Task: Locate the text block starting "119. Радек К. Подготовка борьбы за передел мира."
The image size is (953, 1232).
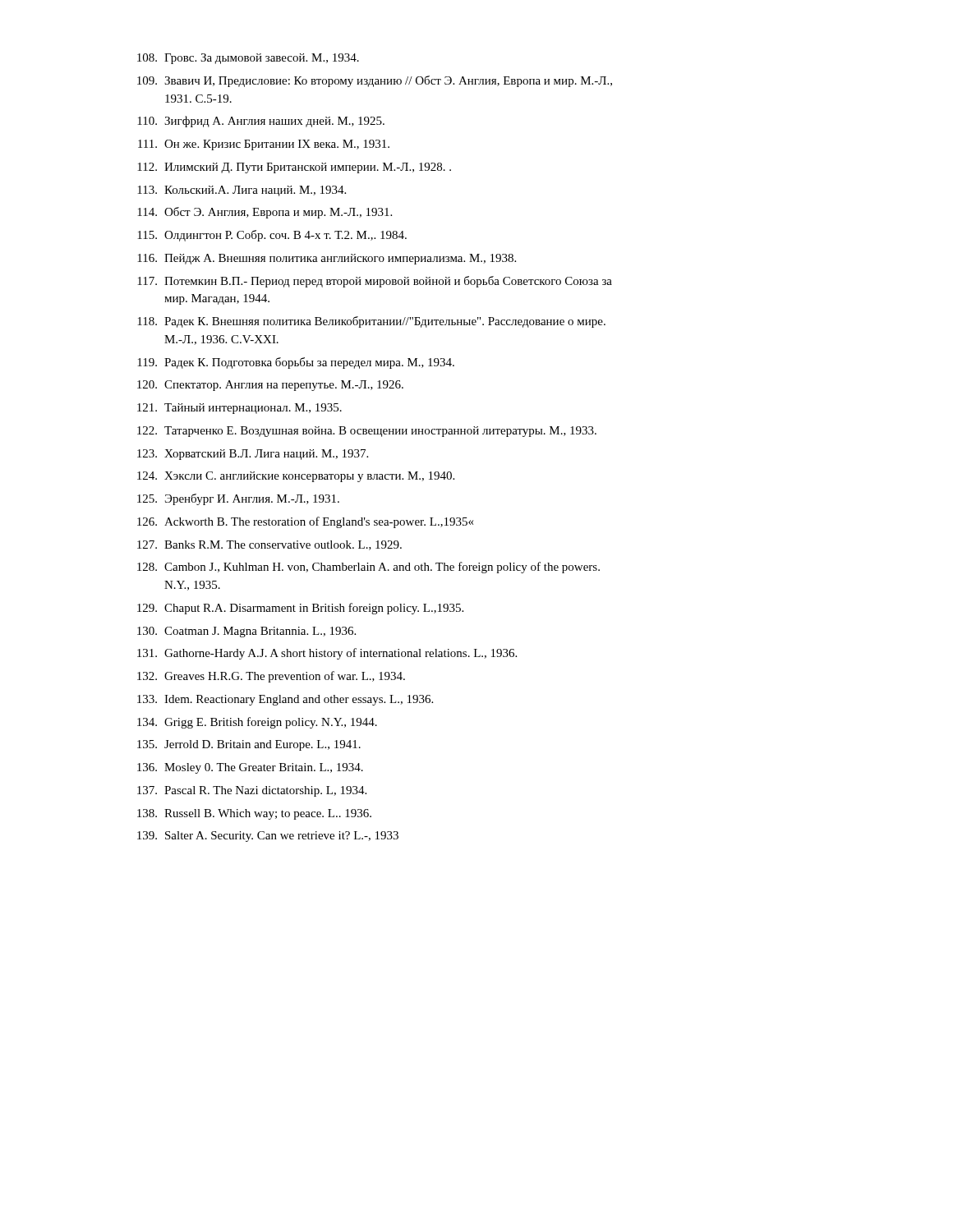Action: (x=296, y=363)
